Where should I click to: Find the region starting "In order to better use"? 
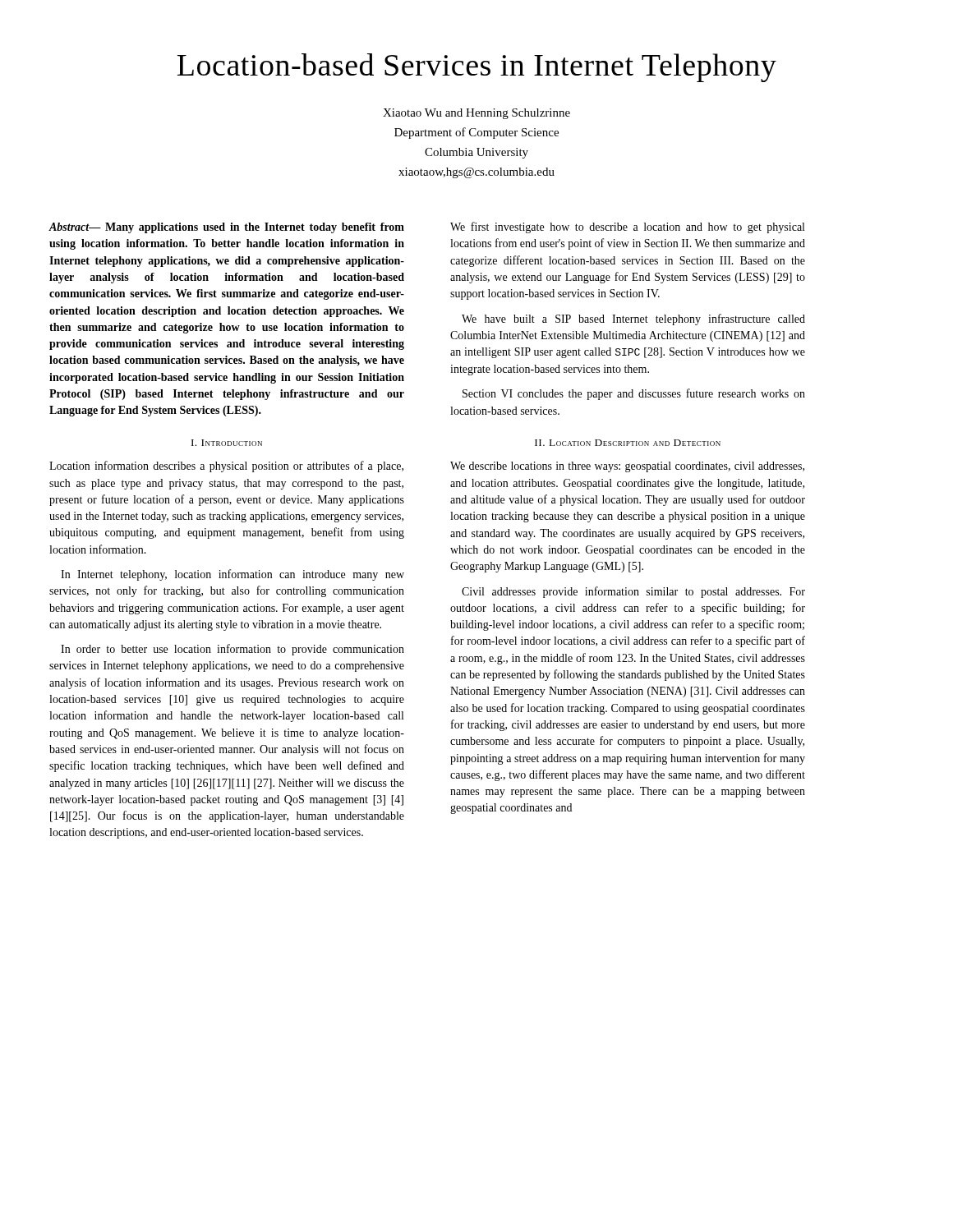pyautogui.click(x=227, y=741)
